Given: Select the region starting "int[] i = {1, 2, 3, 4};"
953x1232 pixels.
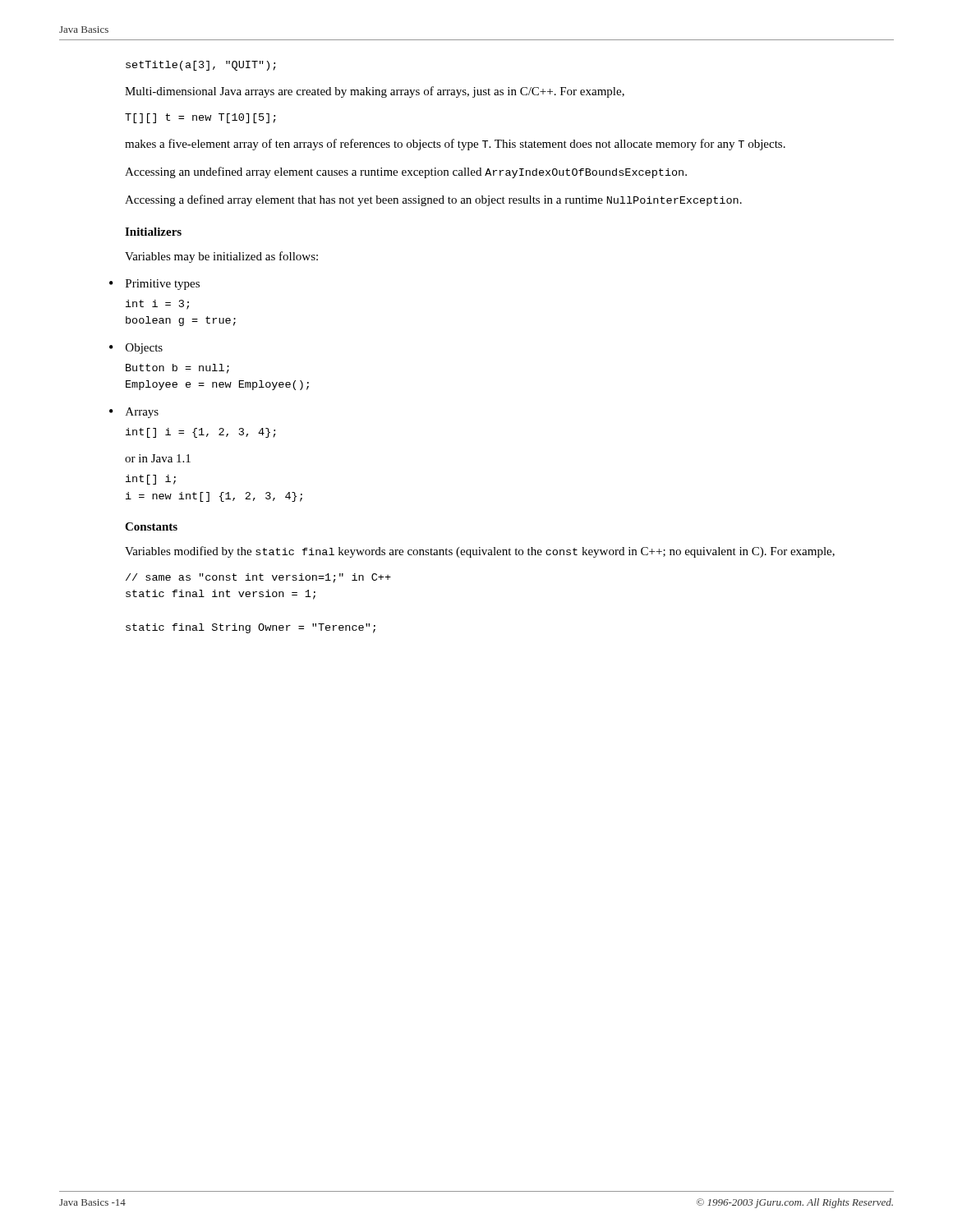Looking at the screenshot, I should tap(201, 433).
